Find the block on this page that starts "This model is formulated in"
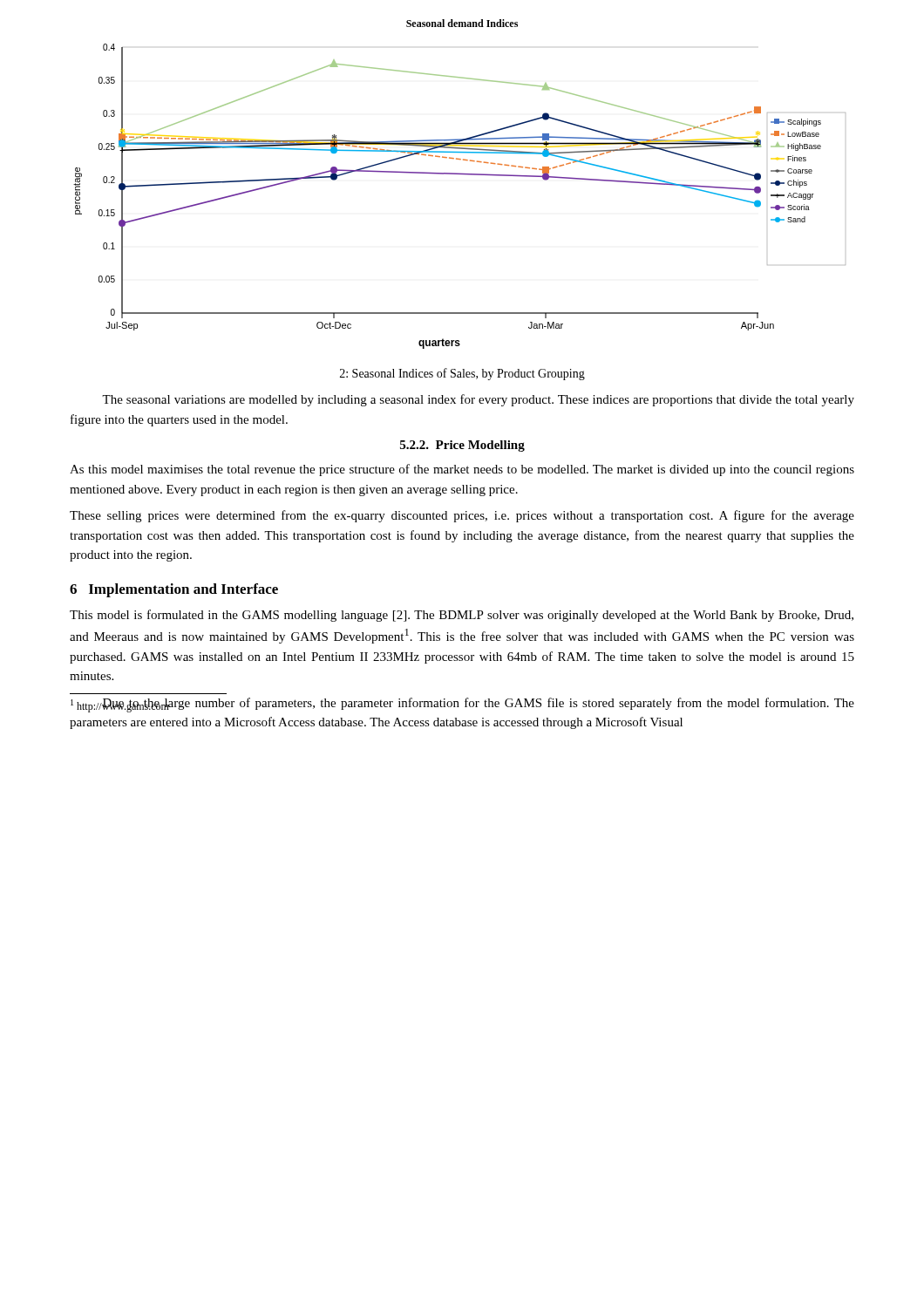This screenshot has width=924, height=1308. [462, 645]
